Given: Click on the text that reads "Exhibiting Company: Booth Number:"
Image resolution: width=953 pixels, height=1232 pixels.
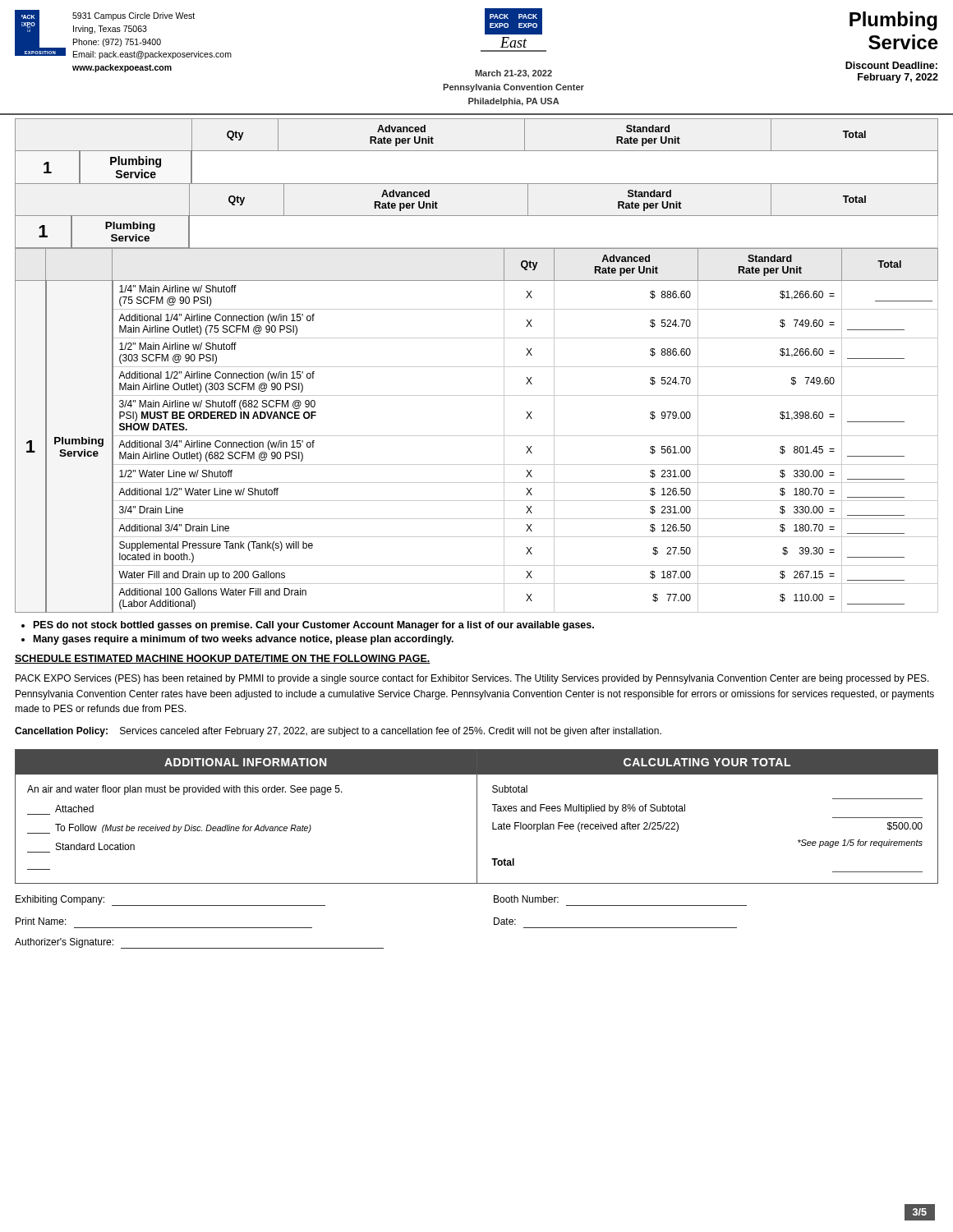Looking at the screenshot, I should point(63,901).
